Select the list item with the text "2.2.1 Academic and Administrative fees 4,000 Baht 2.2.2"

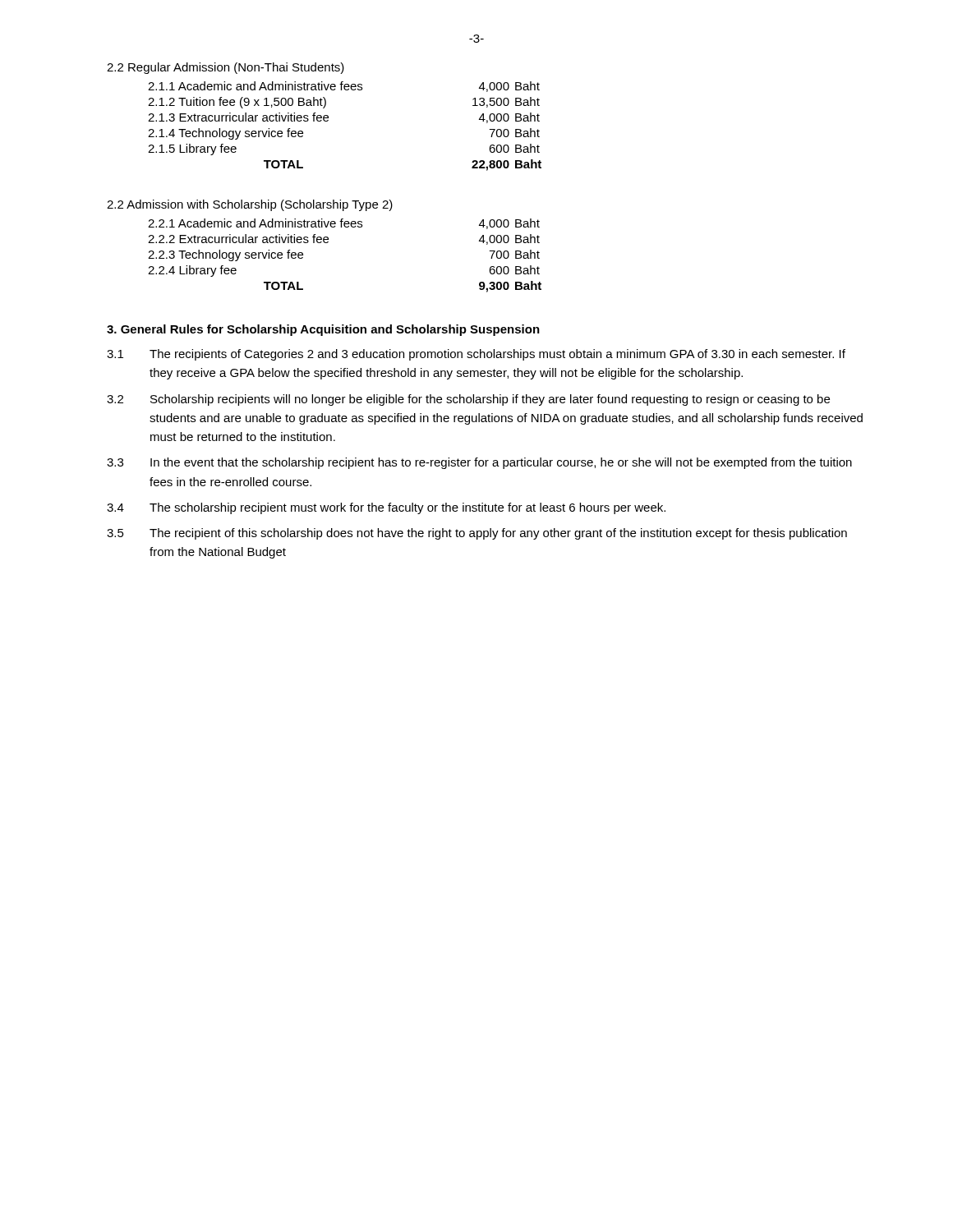pos(509,254)
